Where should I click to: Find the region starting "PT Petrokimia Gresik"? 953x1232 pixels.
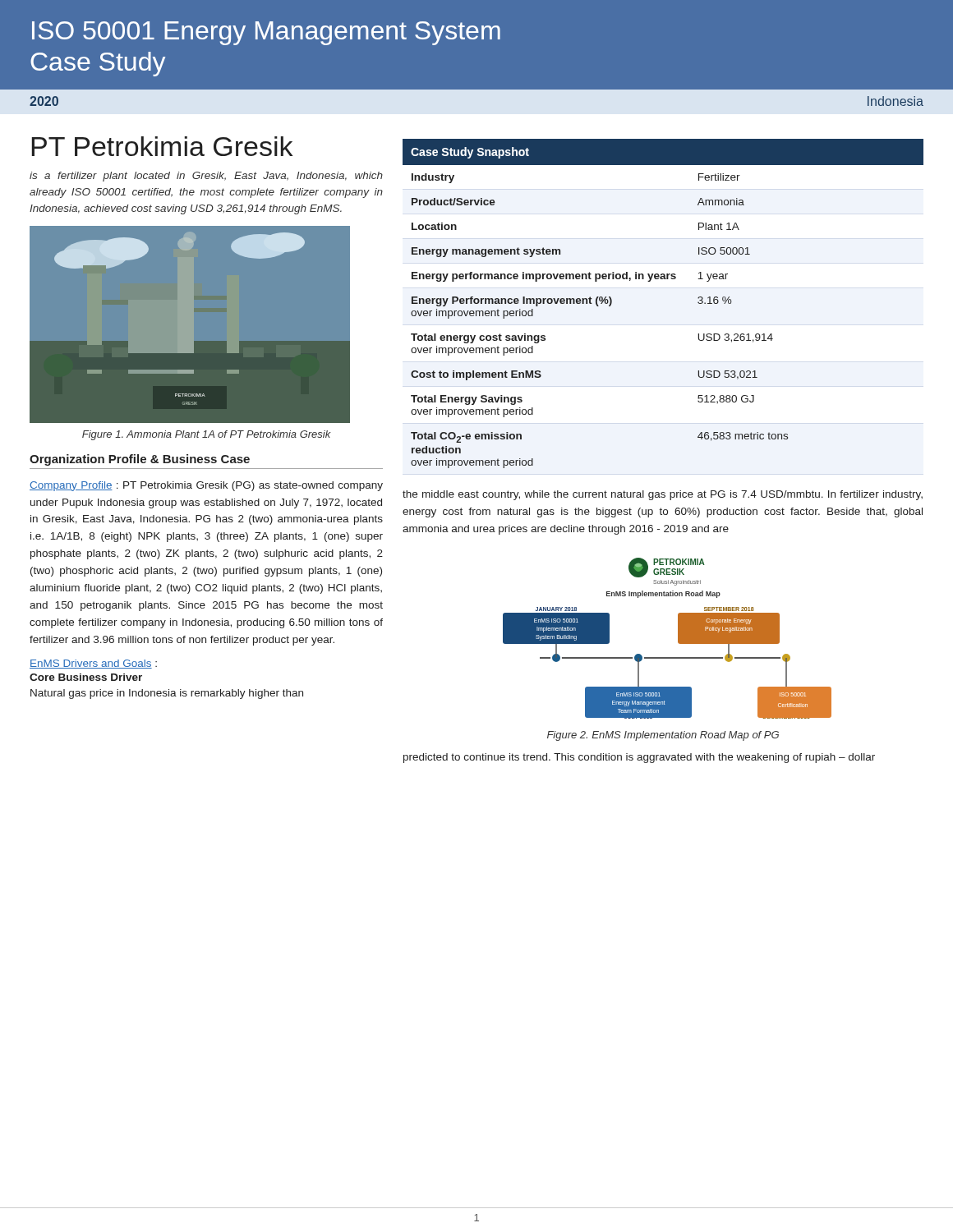point(161,146)
